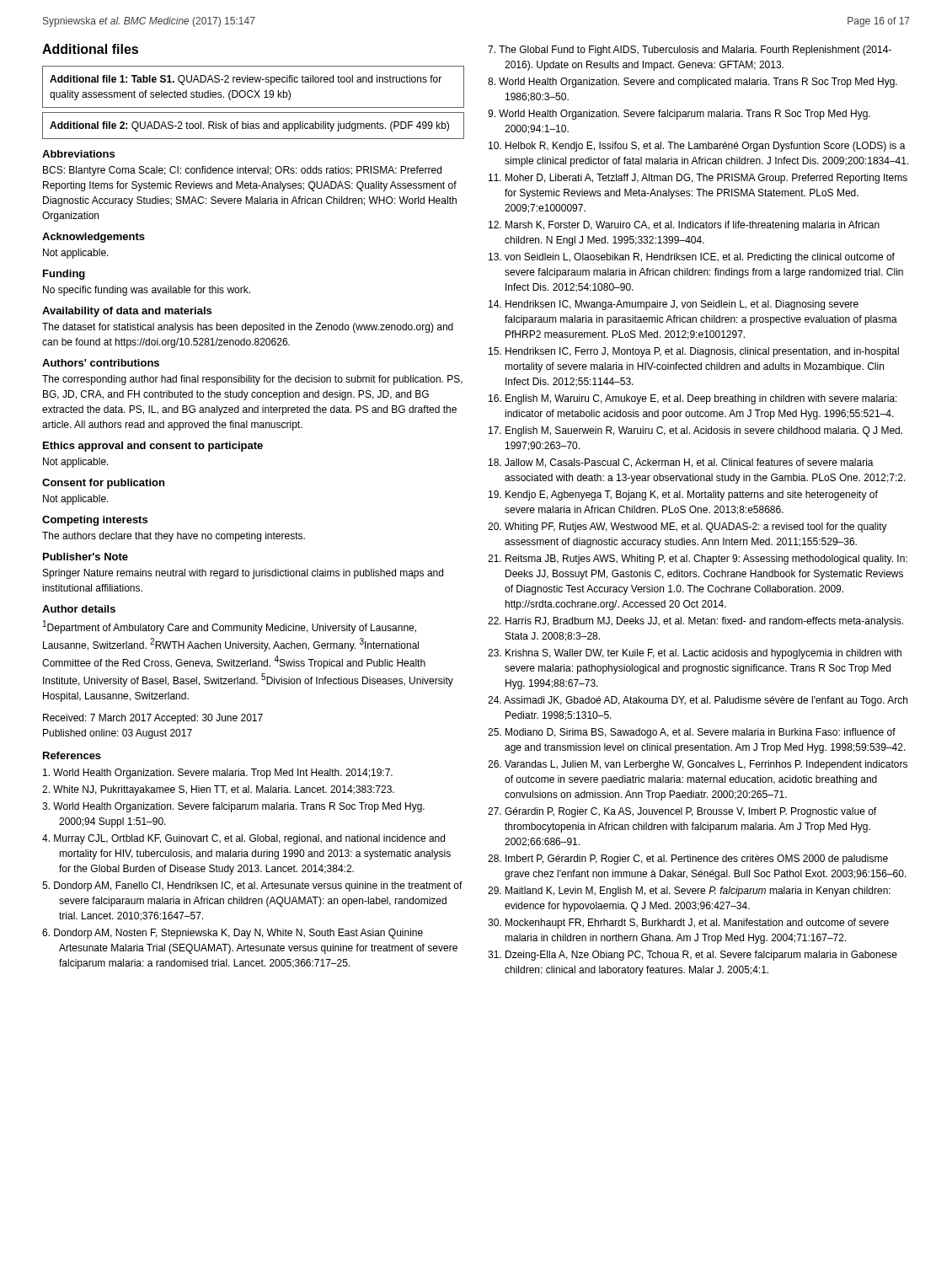The width and height of the screenshot is (952, 1264).
Task: Locate the text "Consent for publication"
Action: [104, 482]
